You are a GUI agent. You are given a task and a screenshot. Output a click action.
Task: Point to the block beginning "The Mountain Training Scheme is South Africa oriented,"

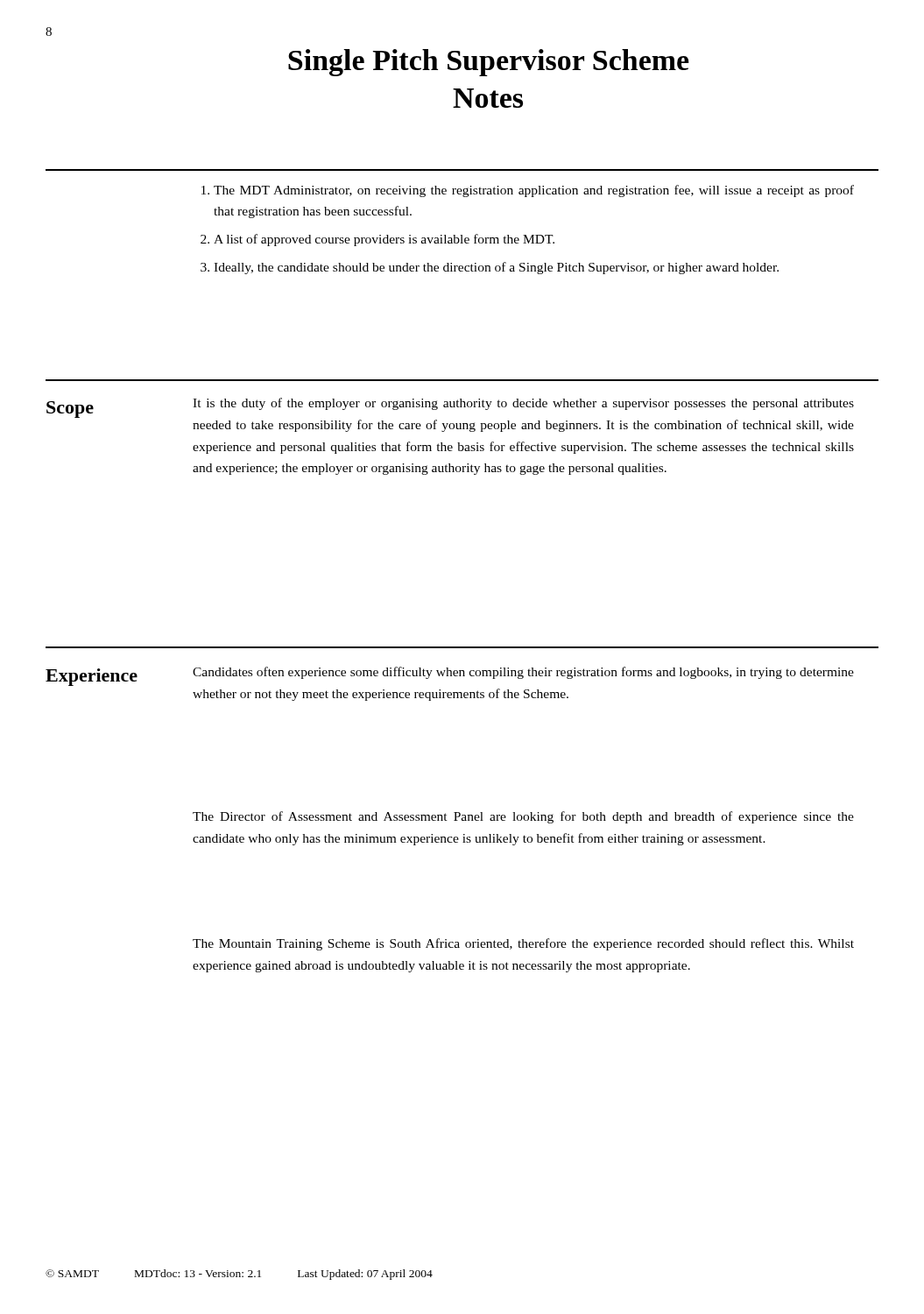point(523,954)
